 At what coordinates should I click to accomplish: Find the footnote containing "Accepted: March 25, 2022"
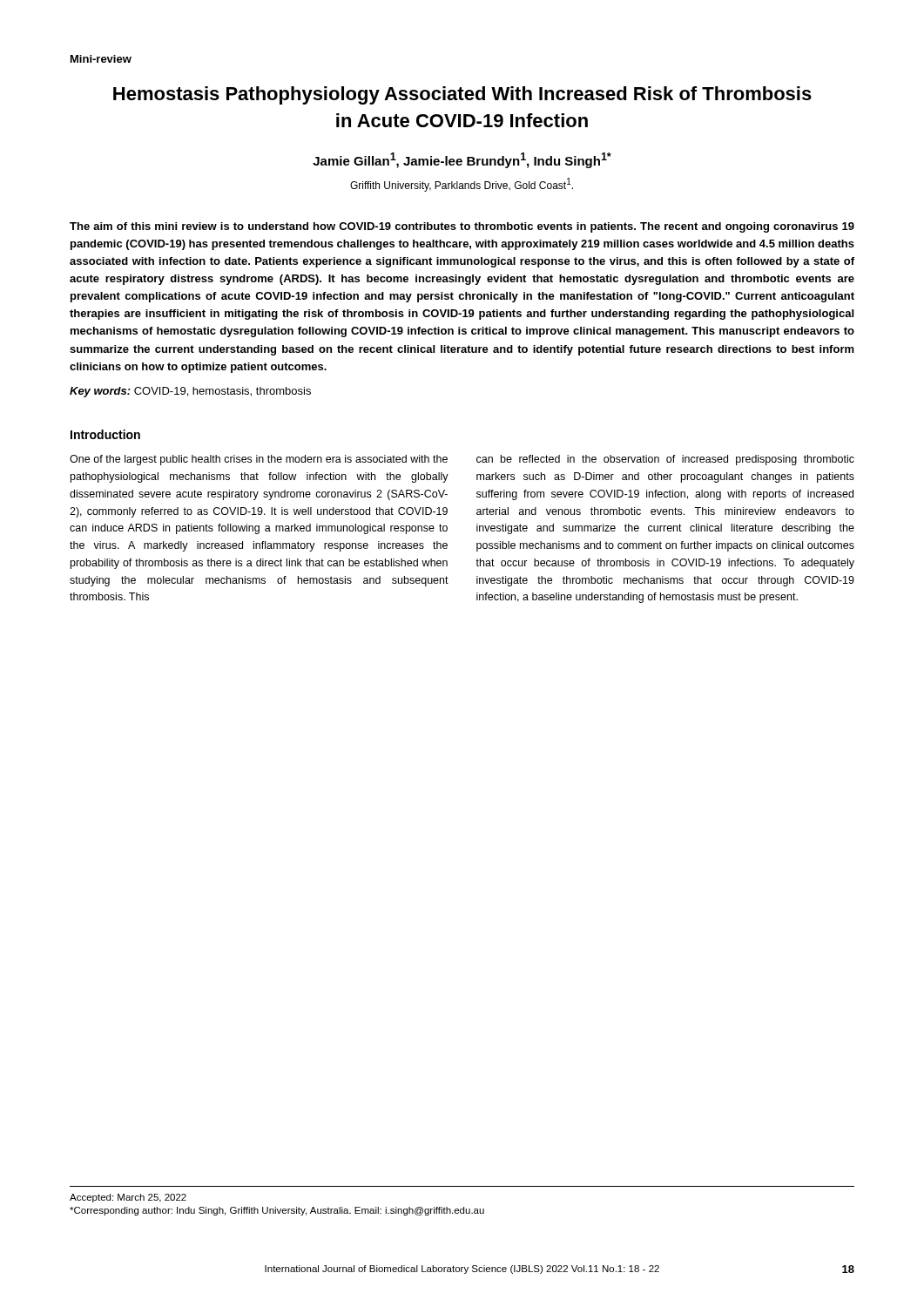128,1197
